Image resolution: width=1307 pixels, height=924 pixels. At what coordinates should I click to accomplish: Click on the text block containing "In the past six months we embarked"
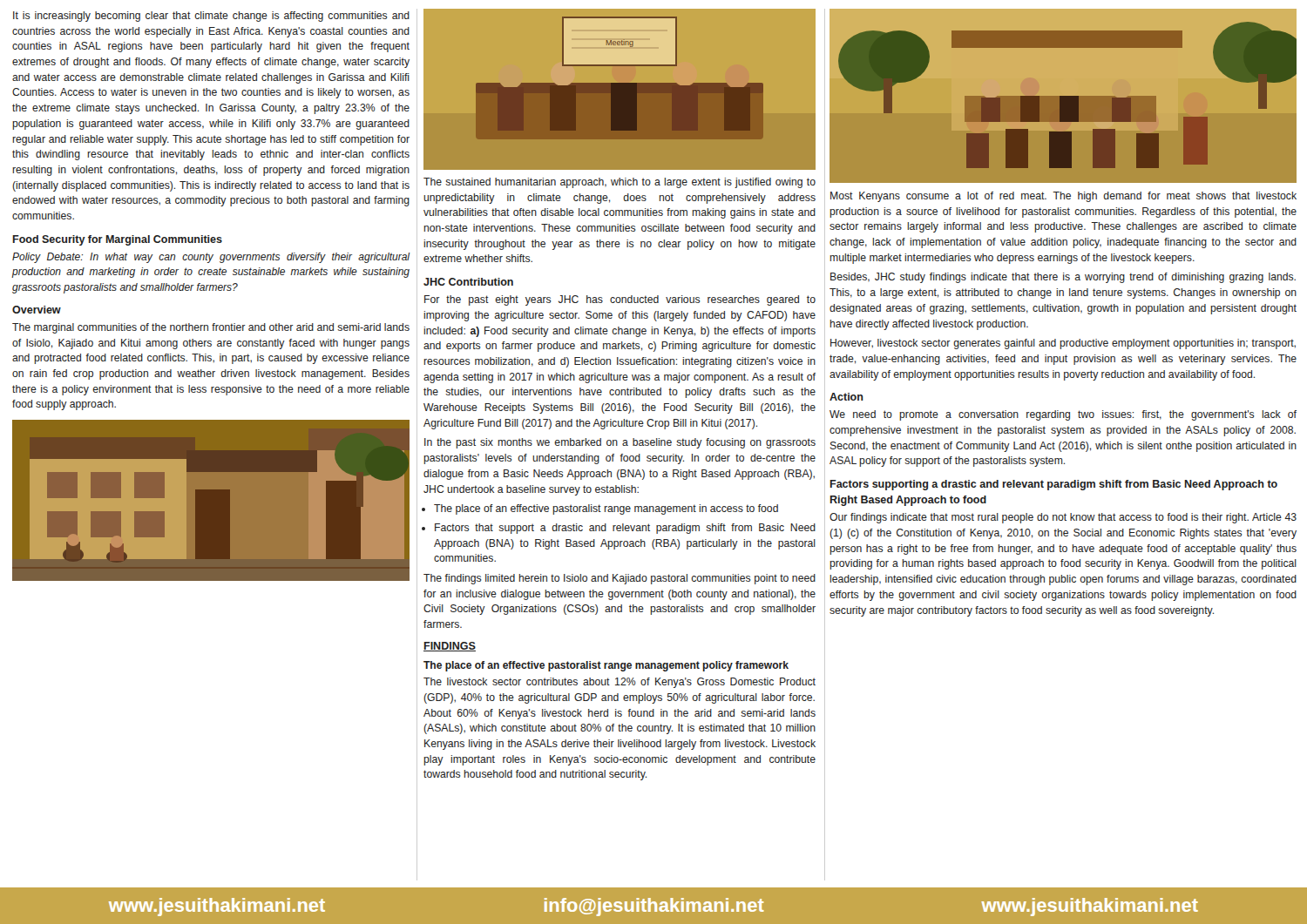[x=620, y=467]
